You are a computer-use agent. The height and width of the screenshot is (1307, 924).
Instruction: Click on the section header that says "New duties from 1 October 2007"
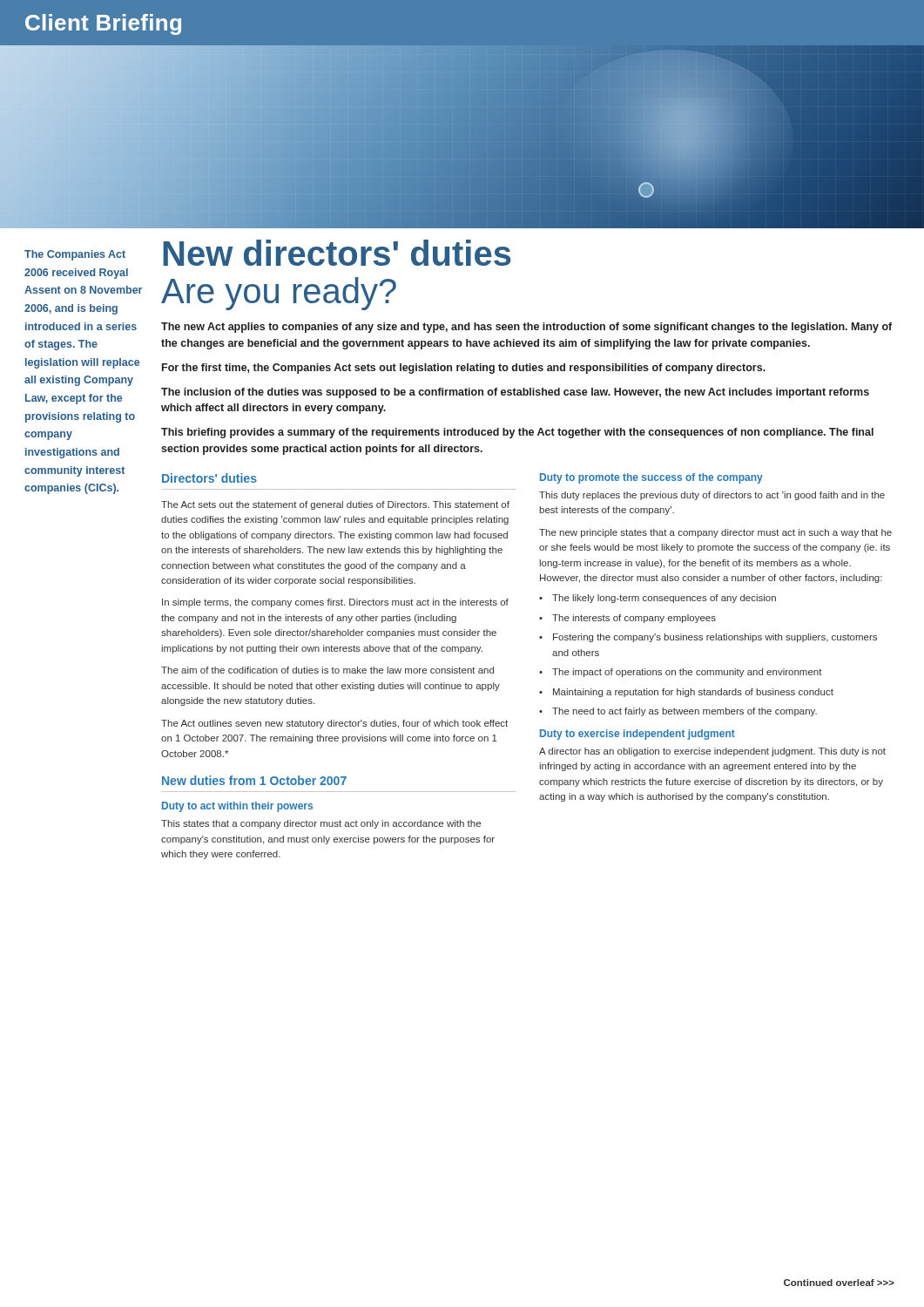[254, 781]
